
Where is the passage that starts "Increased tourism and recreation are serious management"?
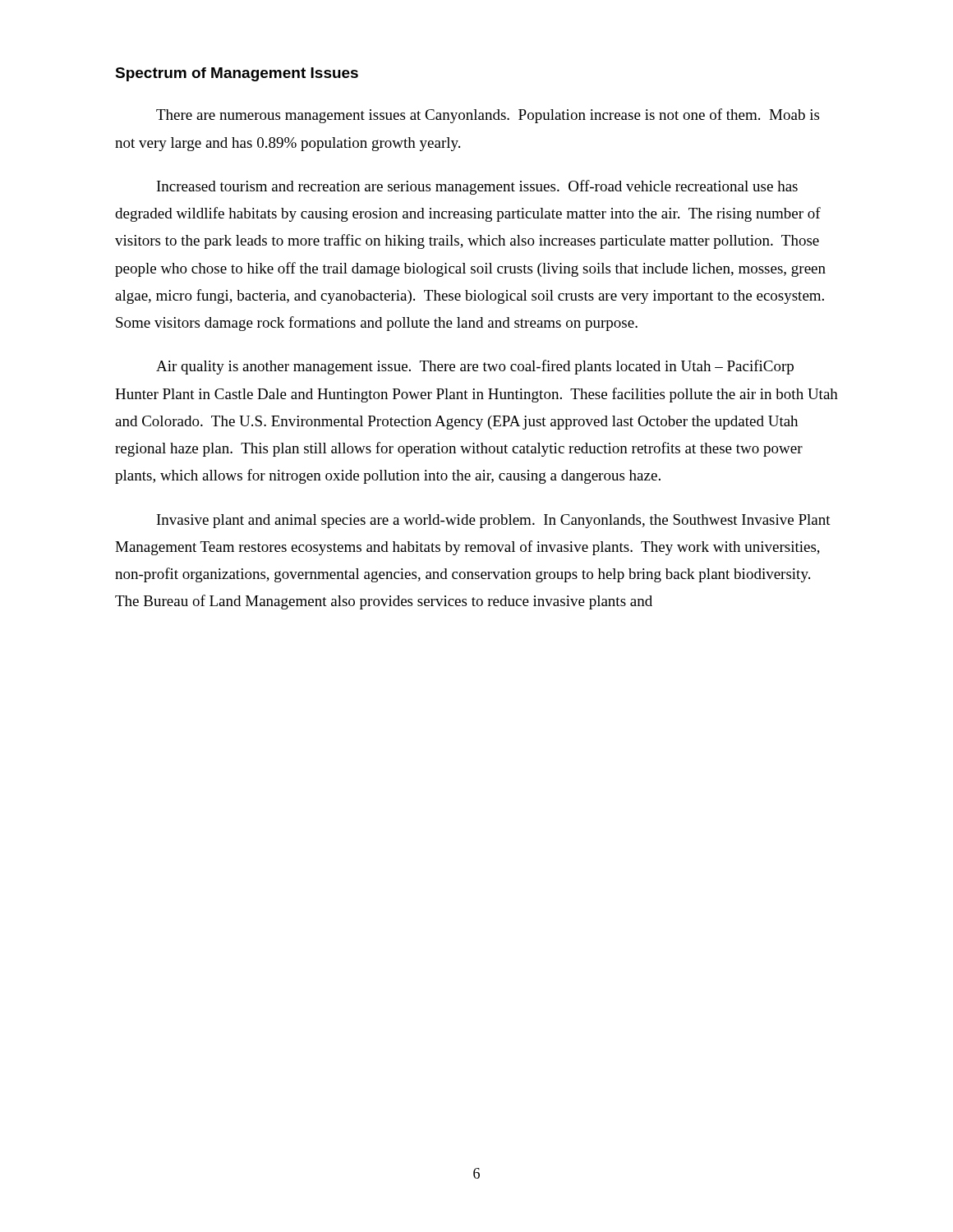tap(472, 254)
